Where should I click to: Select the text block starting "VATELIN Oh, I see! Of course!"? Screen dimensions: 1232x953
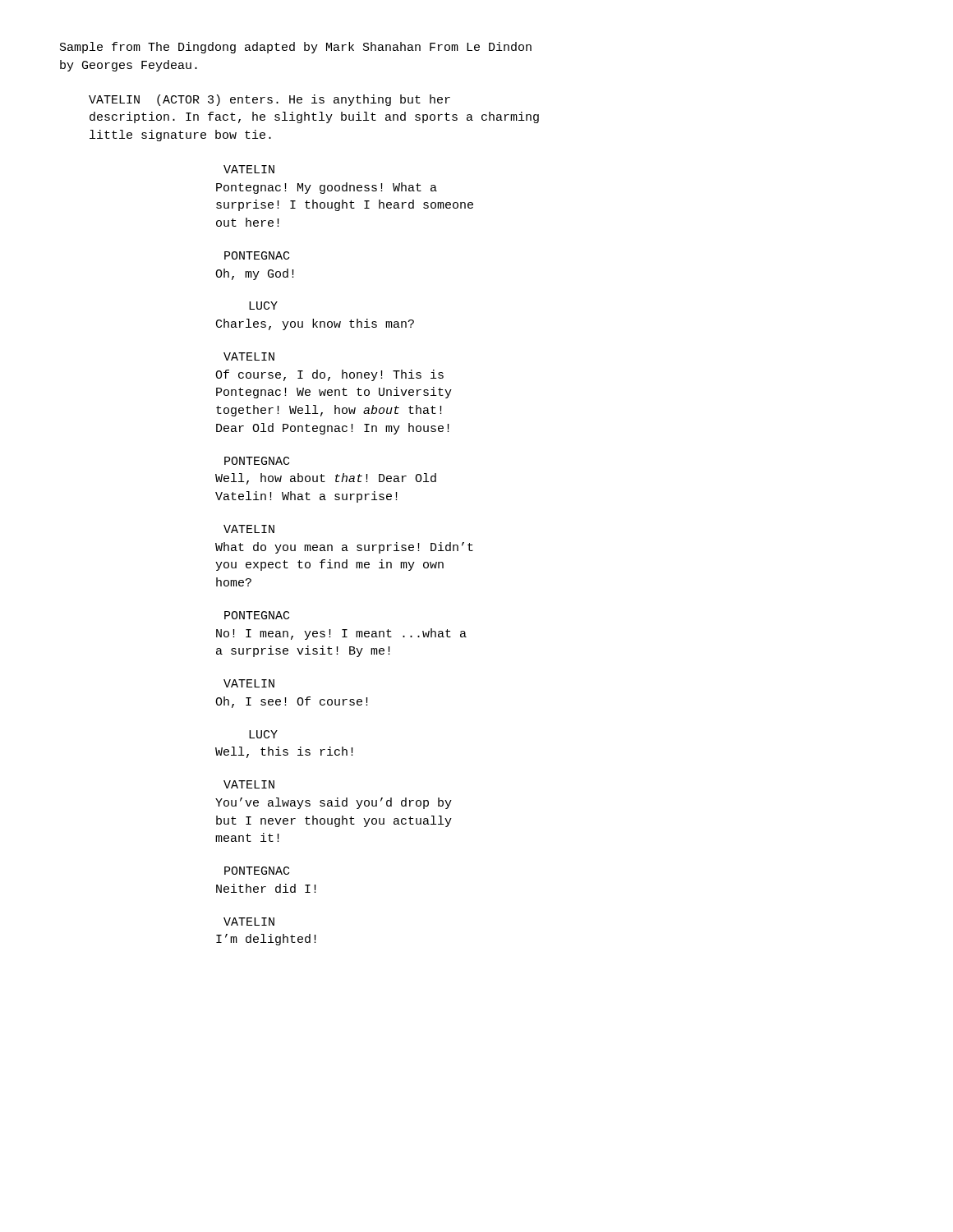[x=249, y=683]
